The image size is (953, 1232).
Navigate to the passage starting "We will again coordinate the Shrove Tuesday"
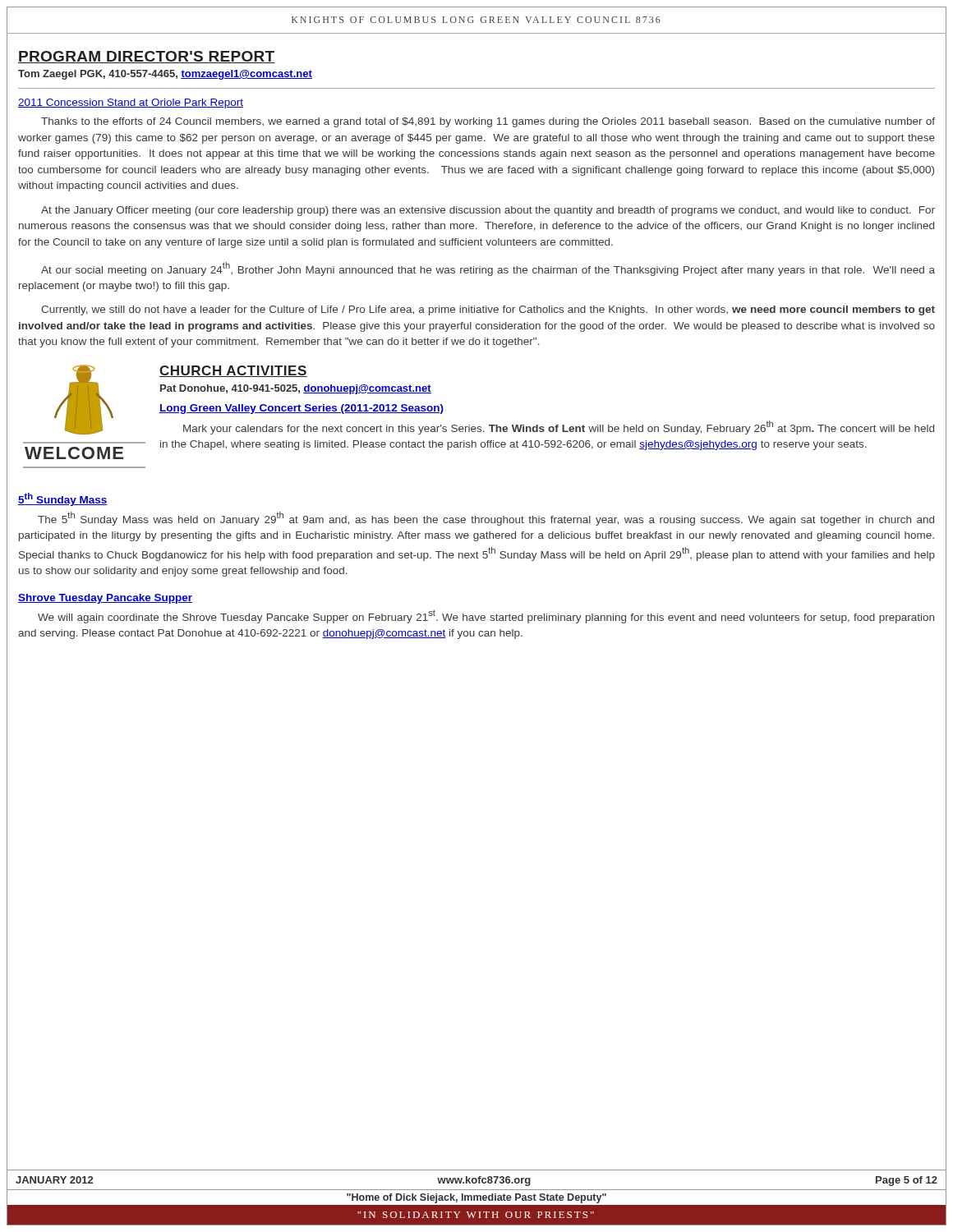pyautogui.click(x=476, y=623)
